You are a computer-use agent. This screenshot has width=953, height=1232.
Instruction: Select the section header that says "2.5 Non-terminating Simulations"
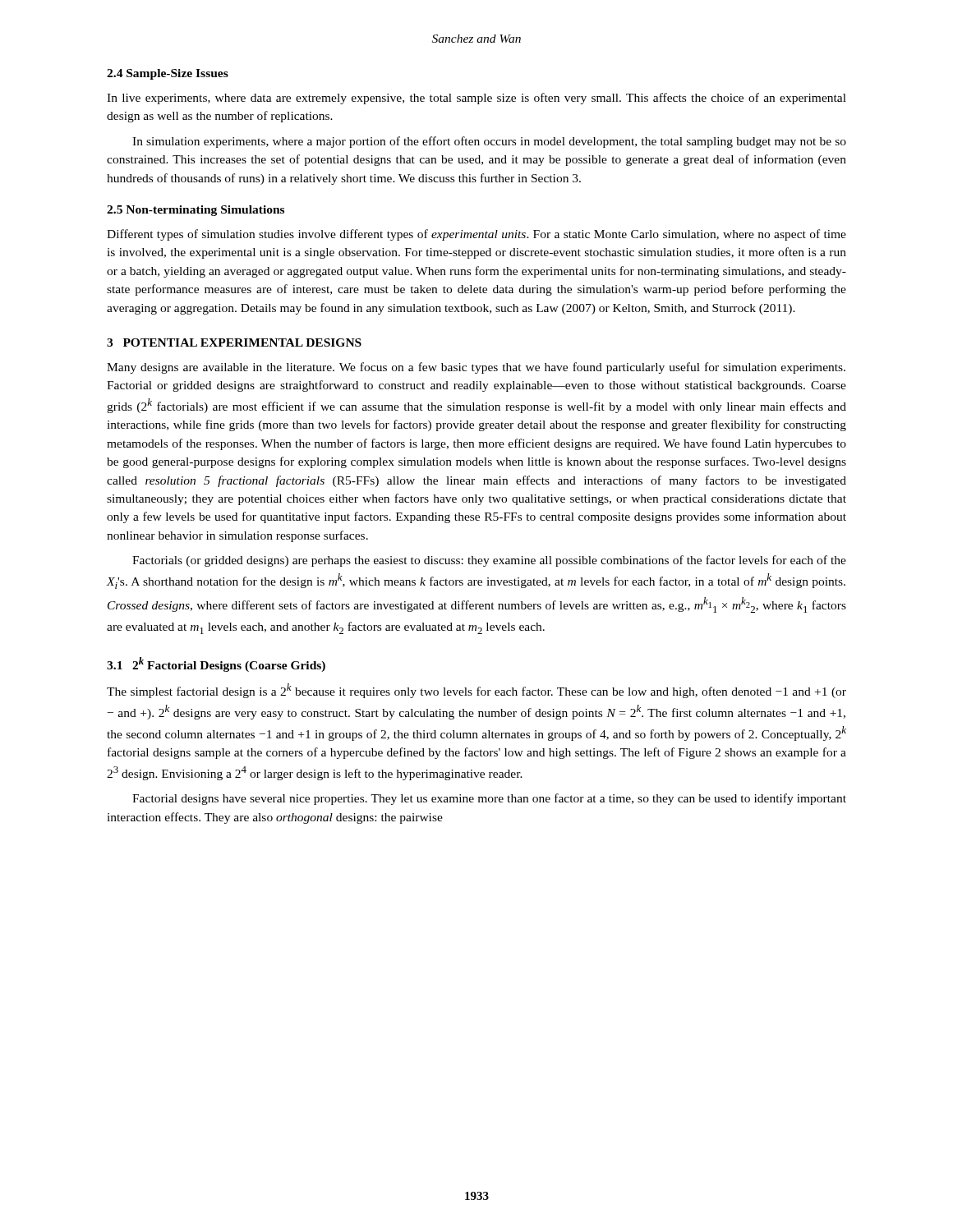click(x=196, y=209)
